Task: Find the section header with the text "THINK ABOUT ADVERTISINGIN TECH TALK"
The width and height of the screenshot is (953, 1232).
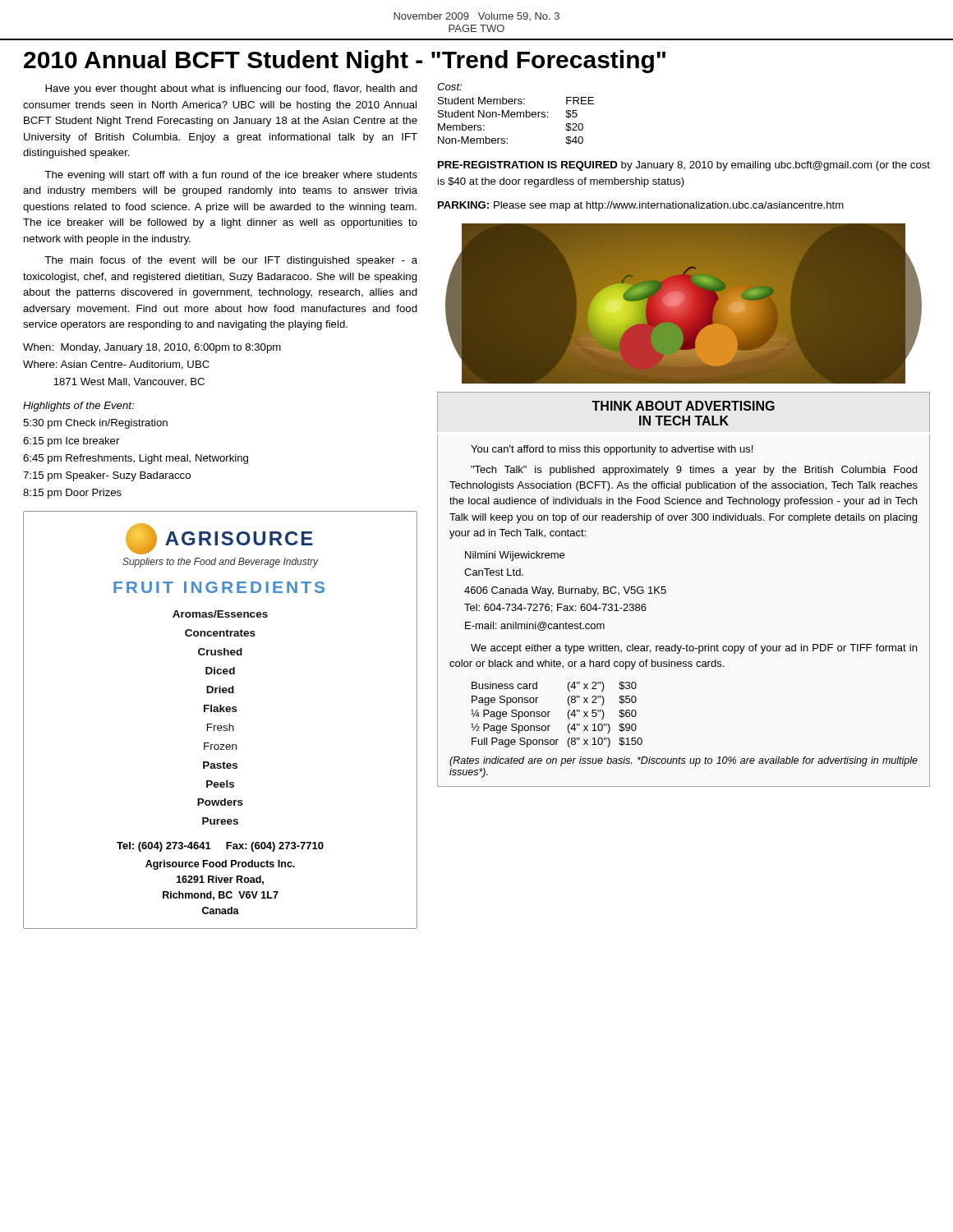Action: (x=684, y=413)
